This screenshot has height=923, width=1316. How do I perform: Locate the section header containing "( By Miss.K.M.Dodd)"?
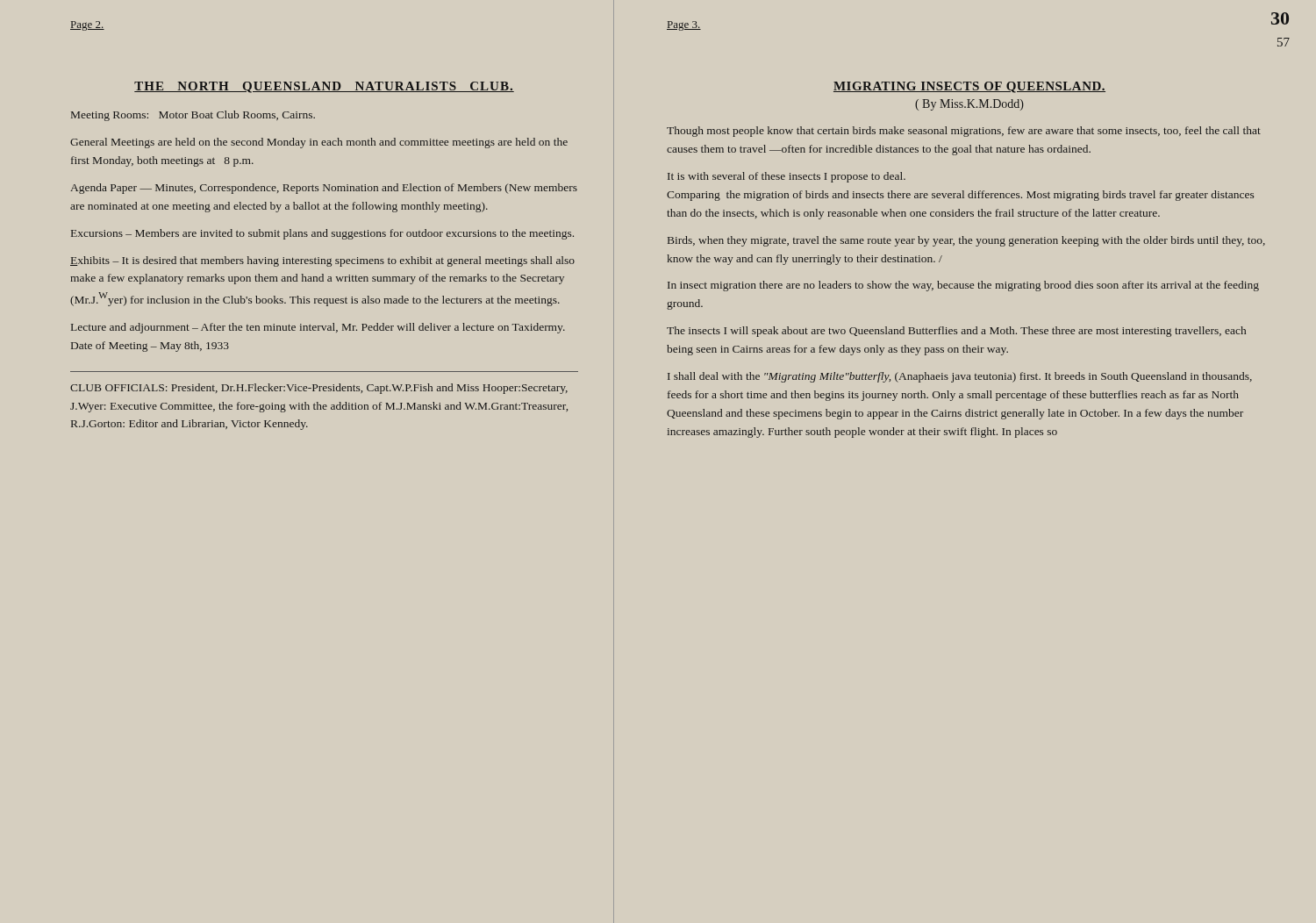click(969, 104)
